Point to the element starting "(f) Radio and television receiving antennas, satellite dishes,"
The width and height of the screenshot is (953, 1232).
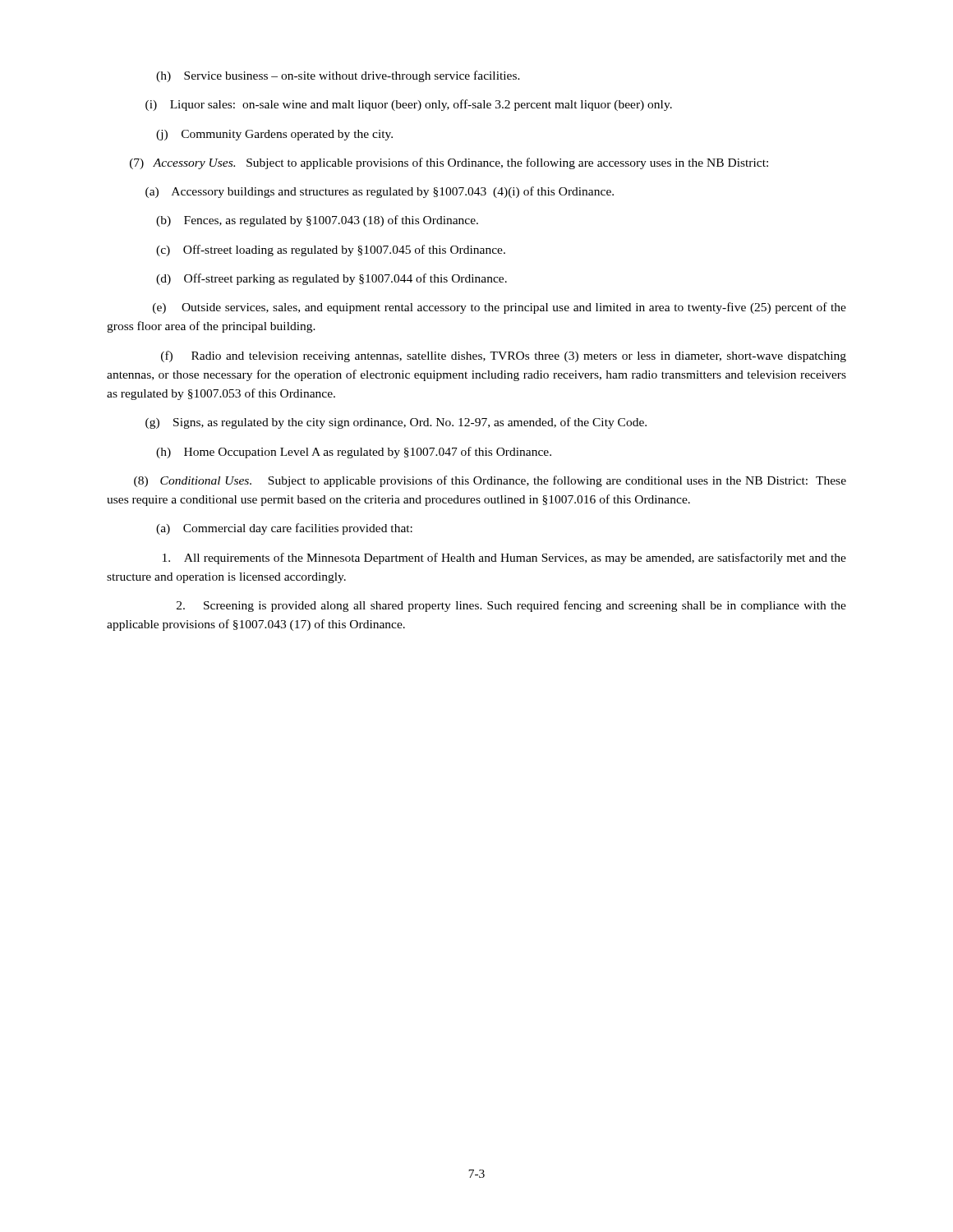pos(476,374)
